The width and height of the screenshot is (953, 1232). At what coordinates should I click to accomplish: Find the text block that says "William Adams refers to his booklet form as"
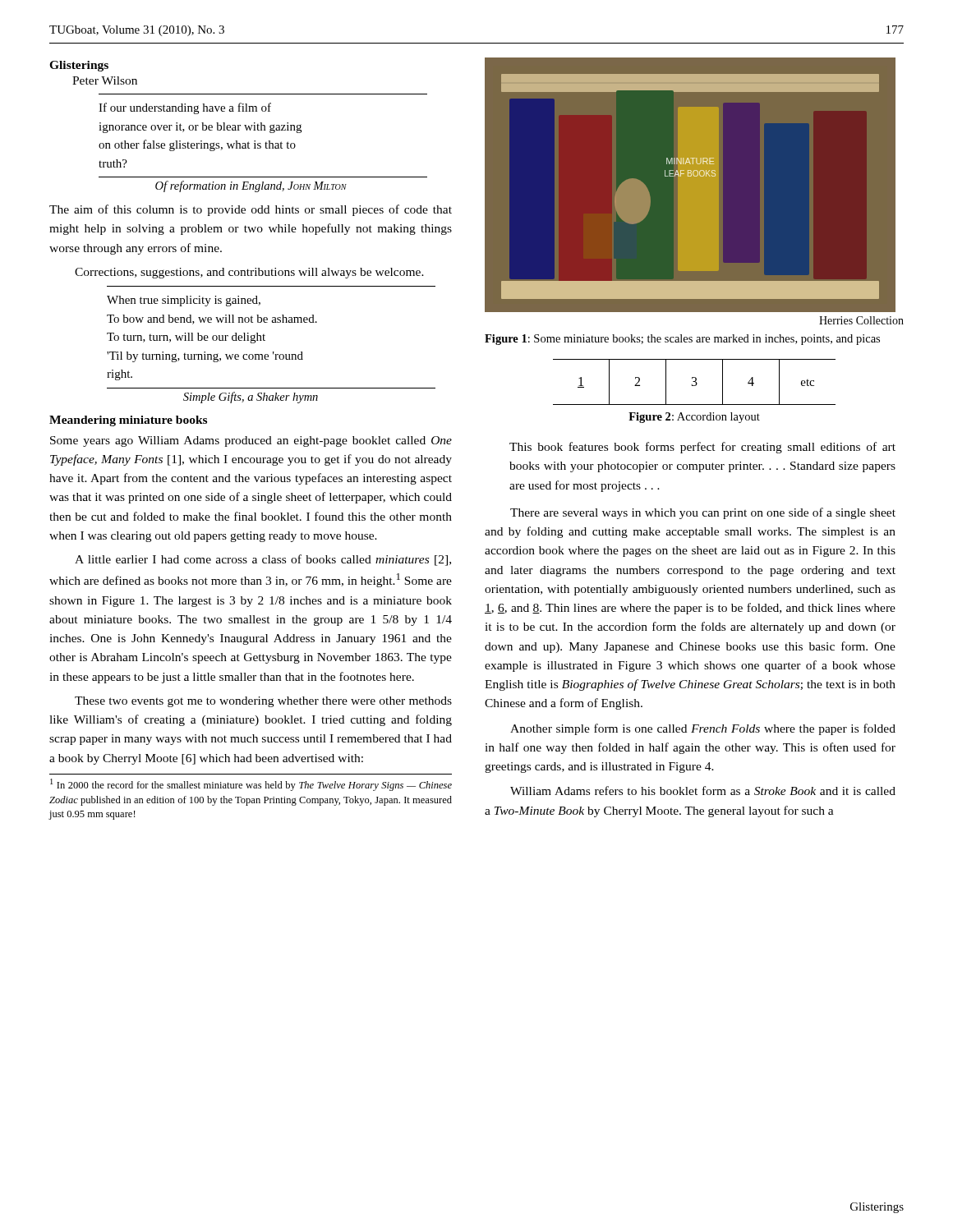690,800
